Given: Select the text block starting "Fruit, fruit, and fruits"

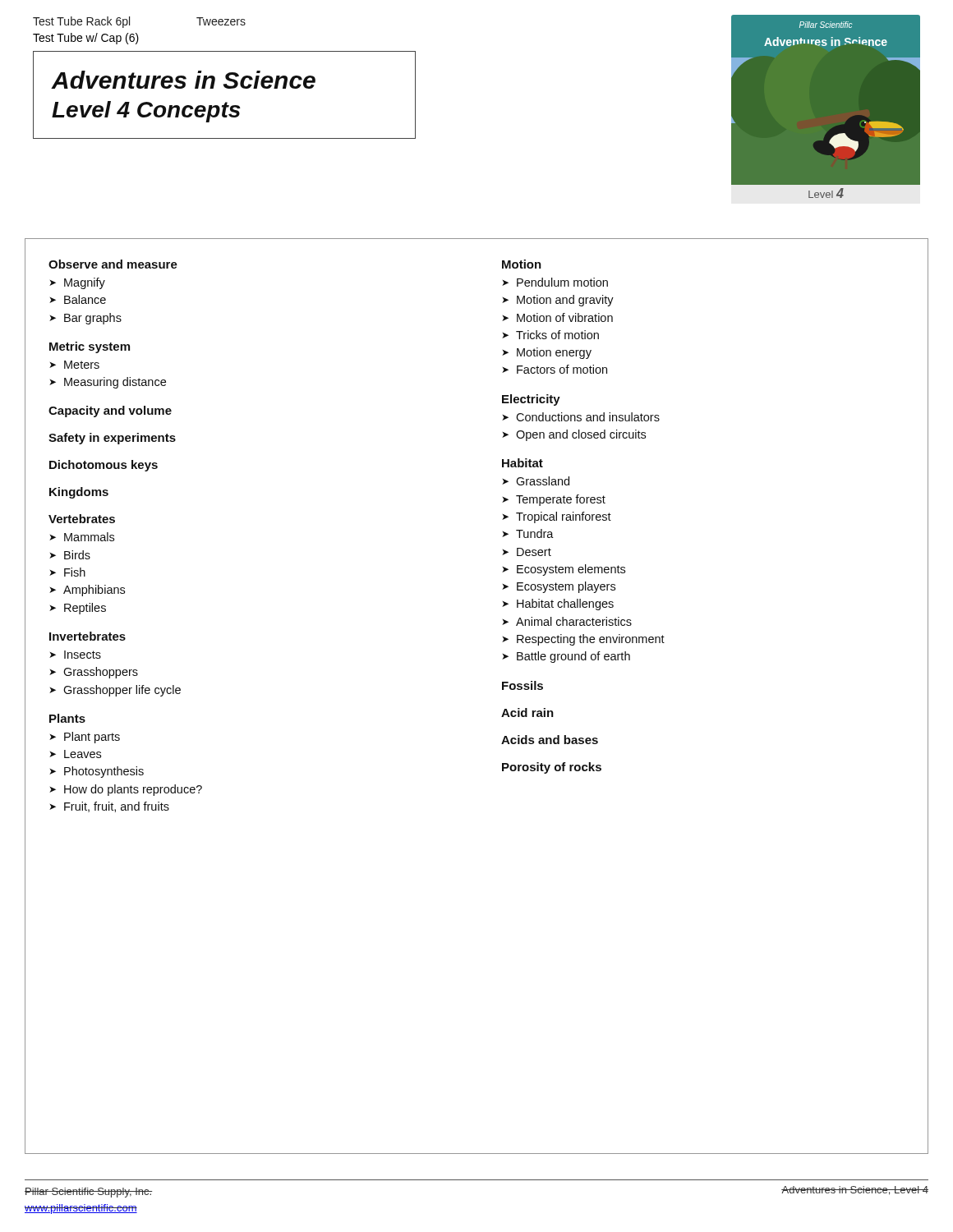Looking at the screenshot, I should (116, 807).
